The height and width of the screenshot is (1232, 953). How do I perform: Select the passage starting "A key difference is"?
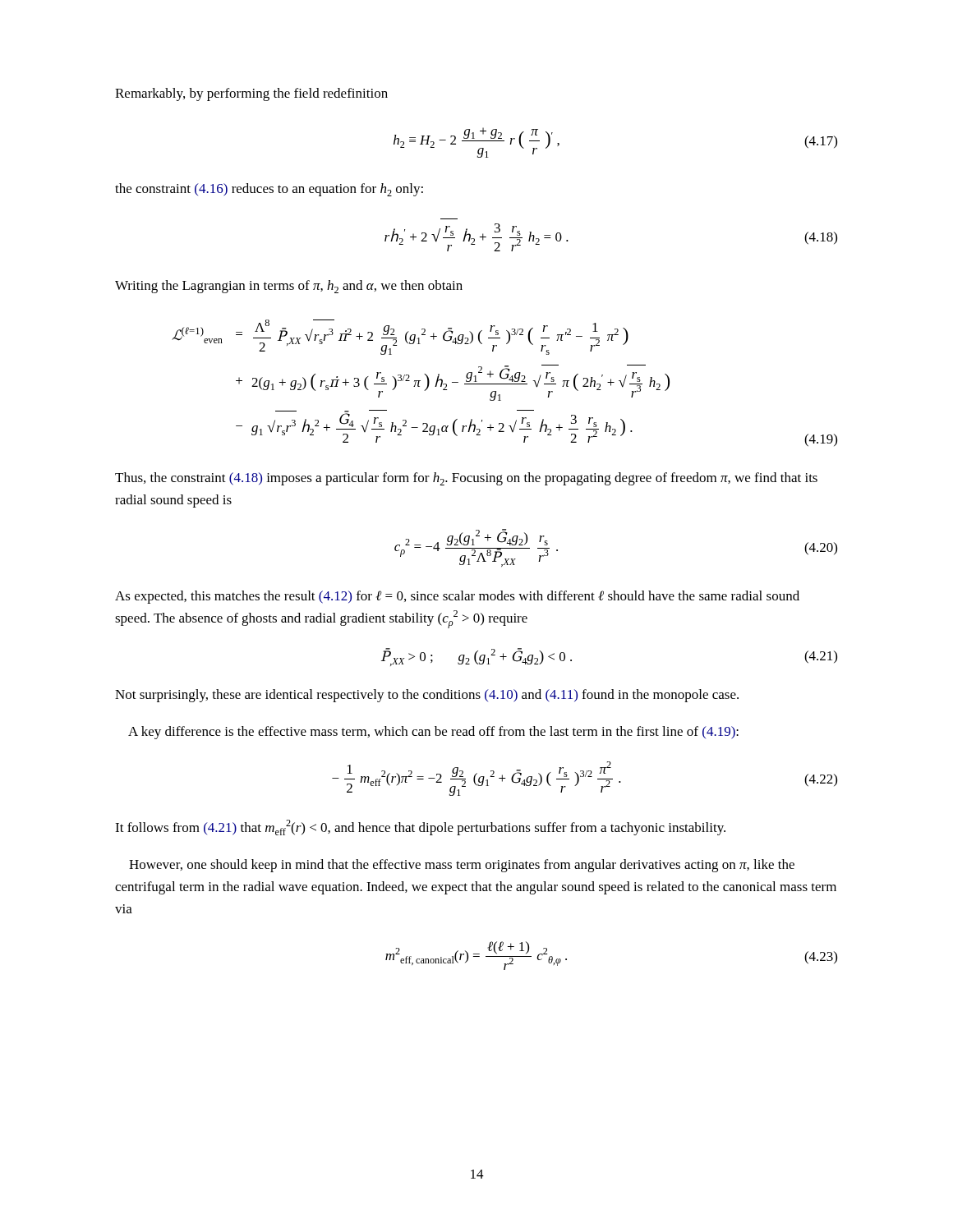[x=427, y=732]
